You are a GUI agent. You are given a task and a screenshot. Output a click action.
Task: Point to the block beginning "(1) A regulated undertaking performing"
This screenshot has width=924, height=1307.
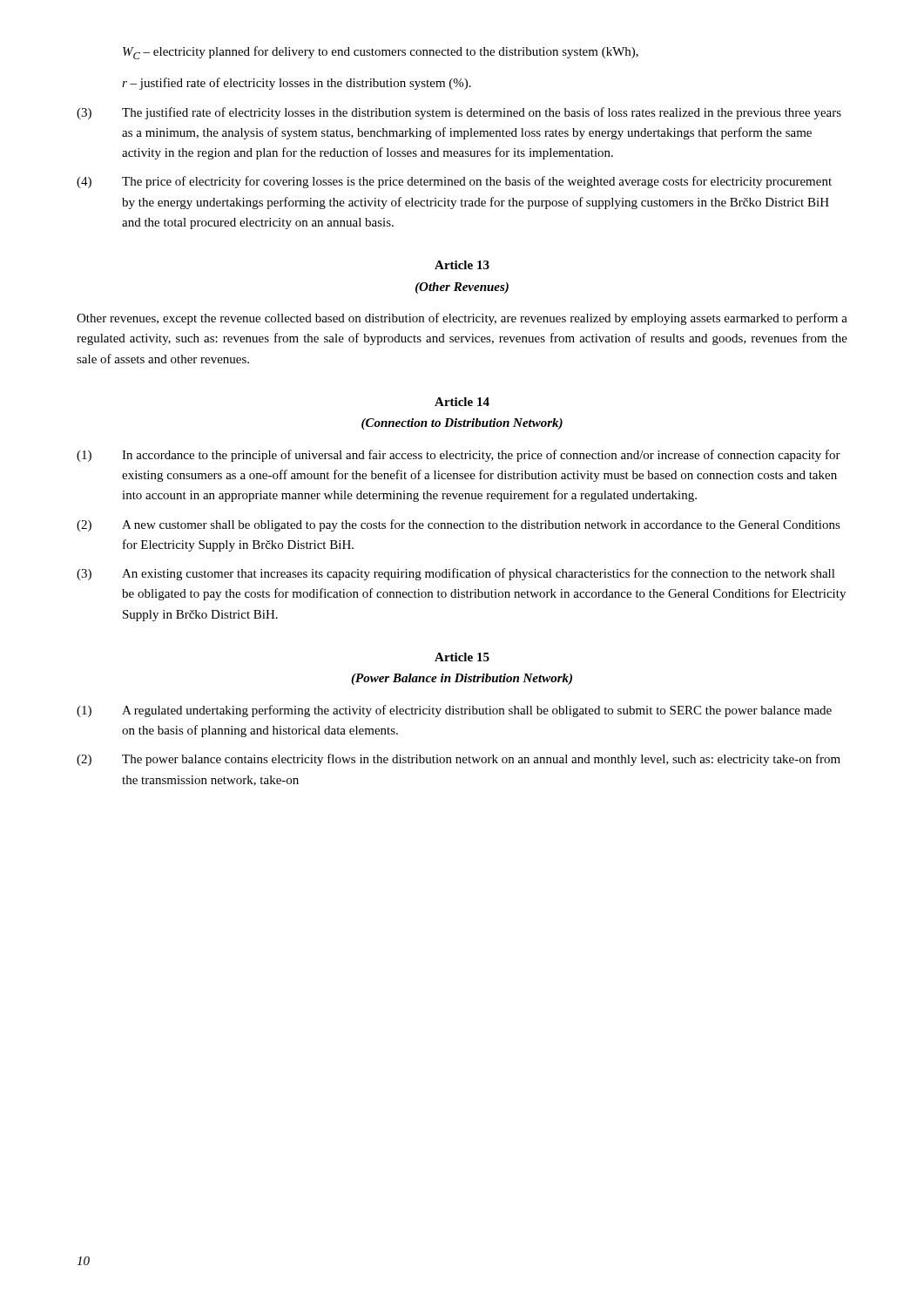pyautogui.click(x=462, y=721)
